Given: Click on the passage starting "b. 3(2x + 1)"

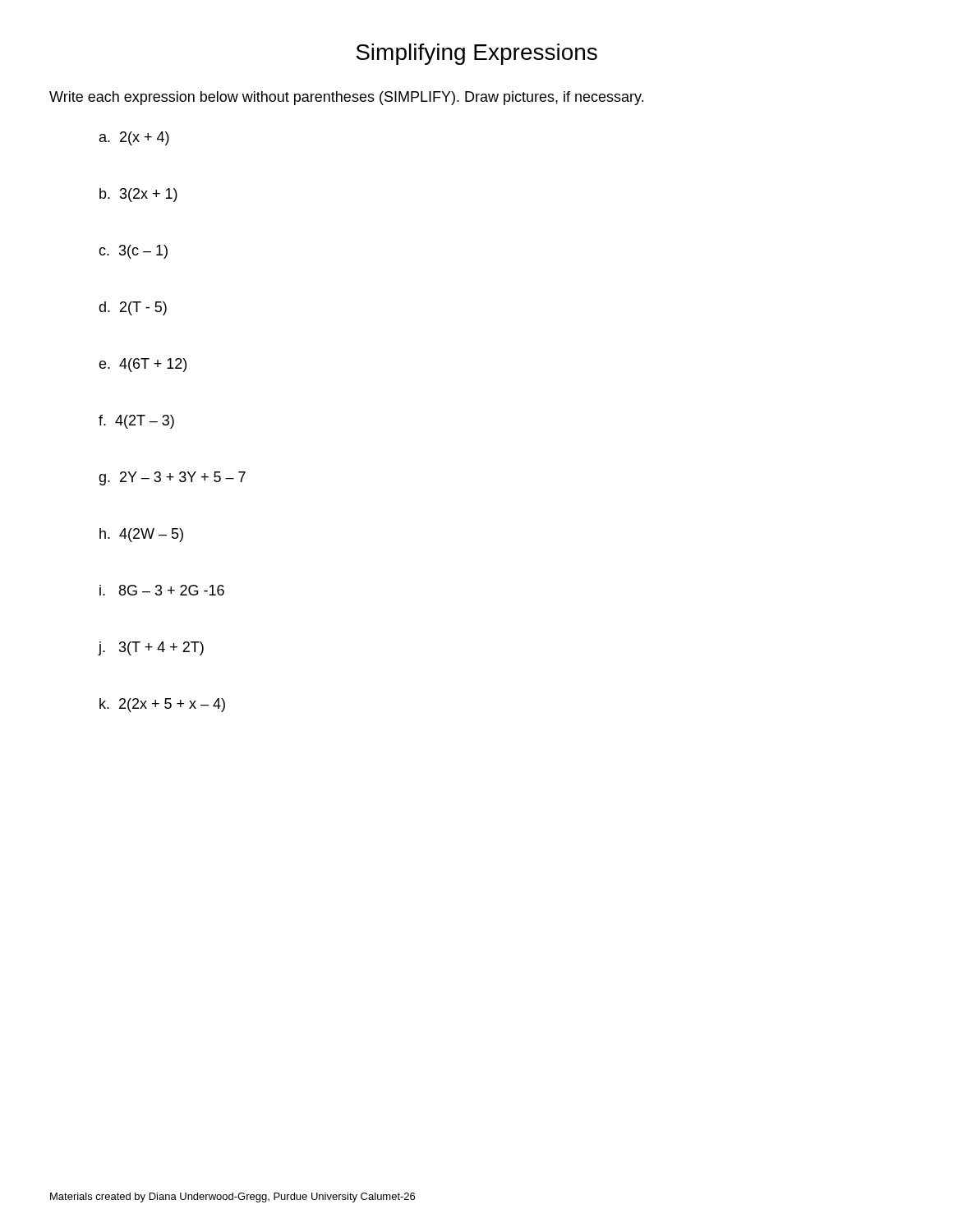Looking at the screenshot, I should pos(138,194).
